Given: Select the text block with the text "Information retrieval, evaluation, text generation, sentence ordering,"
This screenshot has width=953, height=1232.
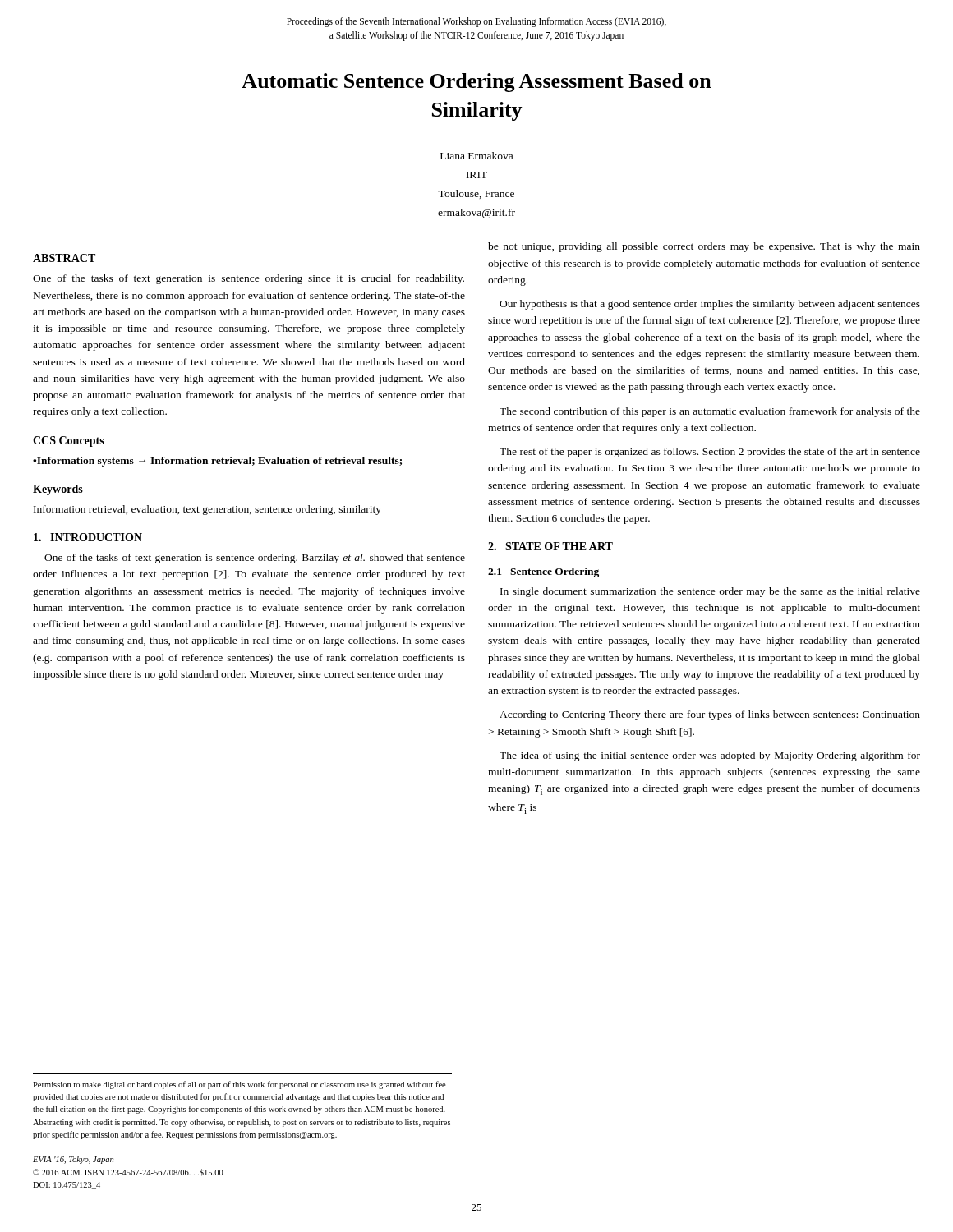Looking at the screenshot, I should point(207,509).
